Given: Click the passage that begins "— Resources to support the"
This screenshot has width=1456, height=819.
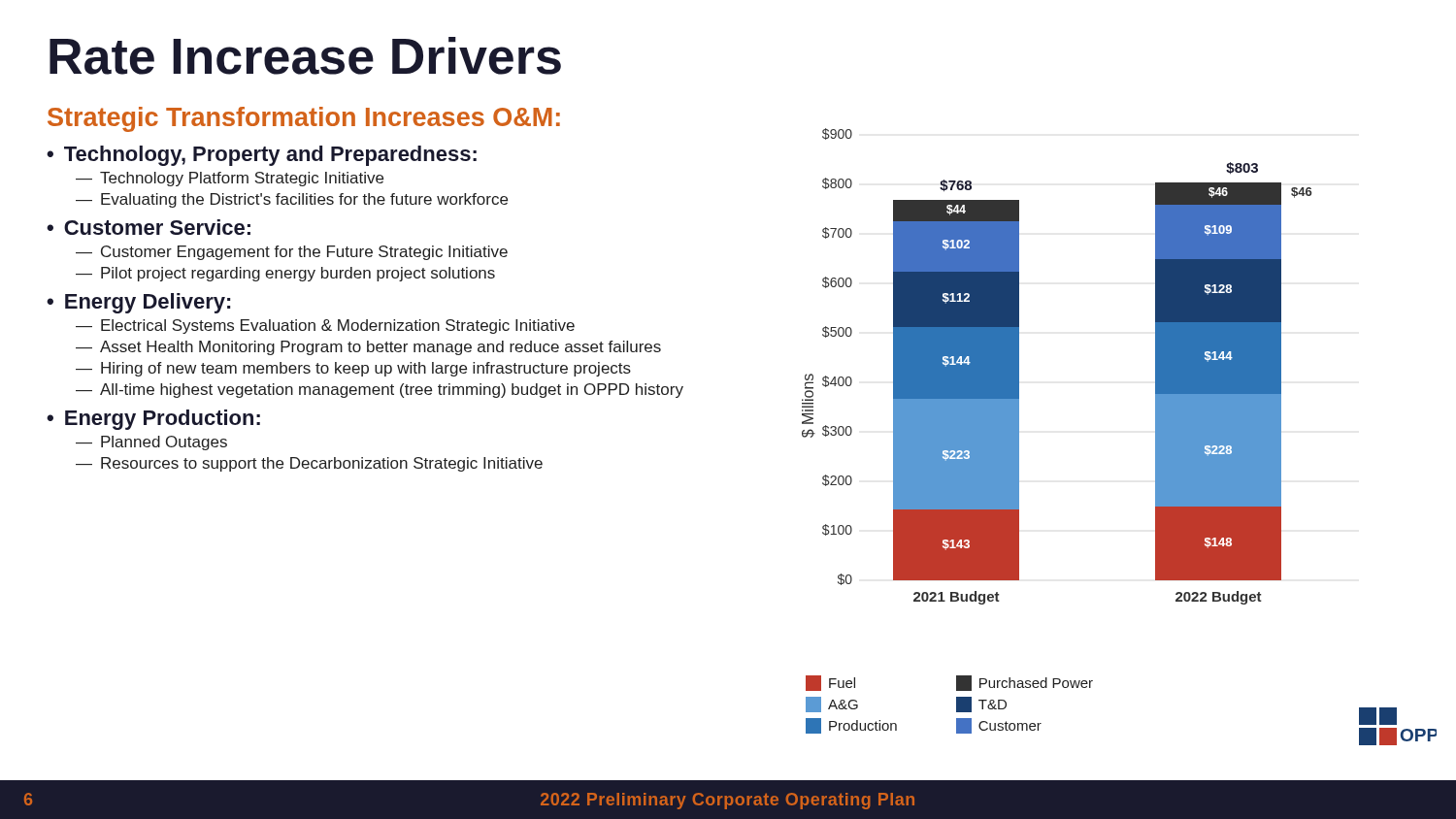Looking at the screenshot, I should point(309,463).
